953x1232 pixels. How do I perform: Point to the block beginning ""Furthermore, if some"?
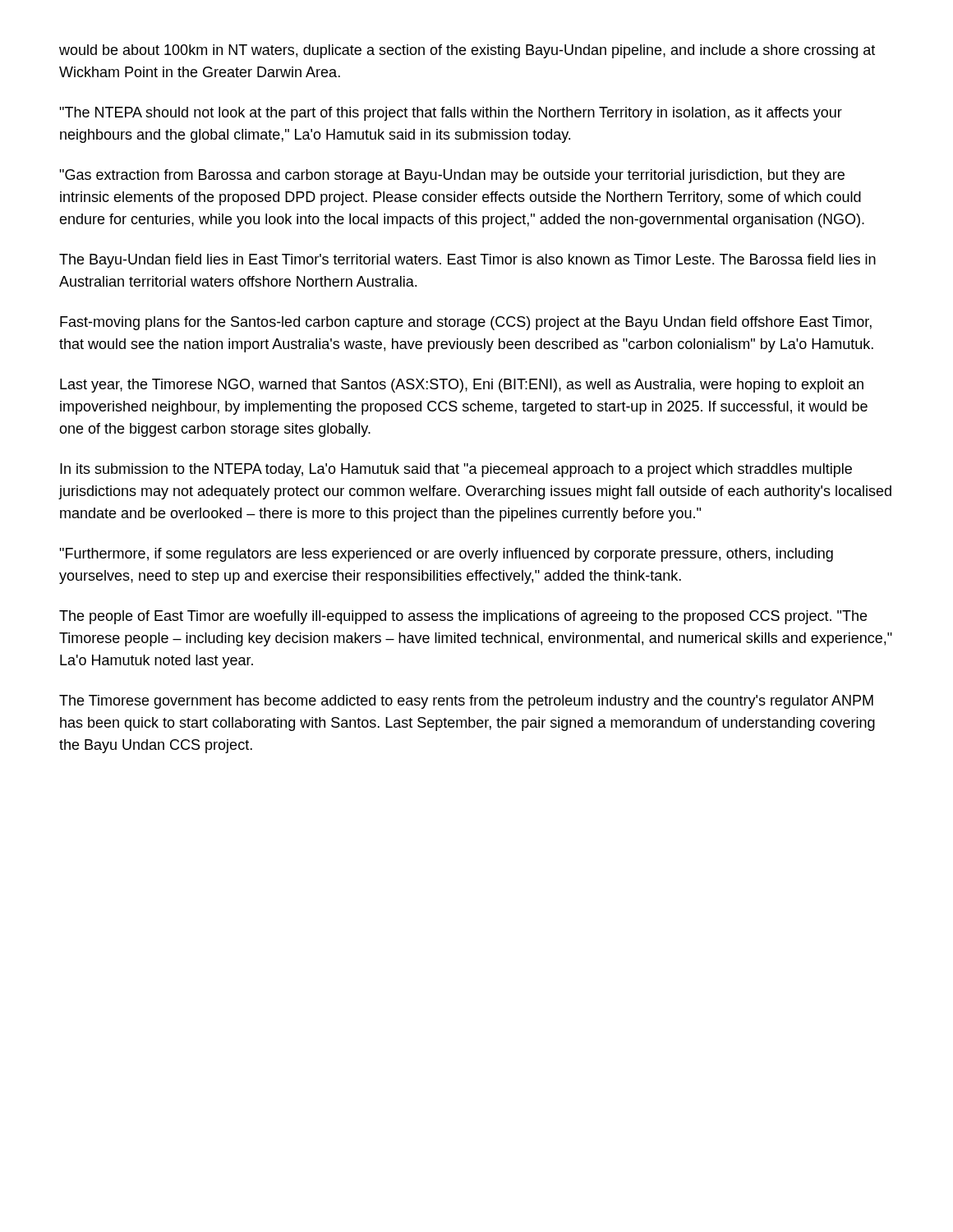446,565
